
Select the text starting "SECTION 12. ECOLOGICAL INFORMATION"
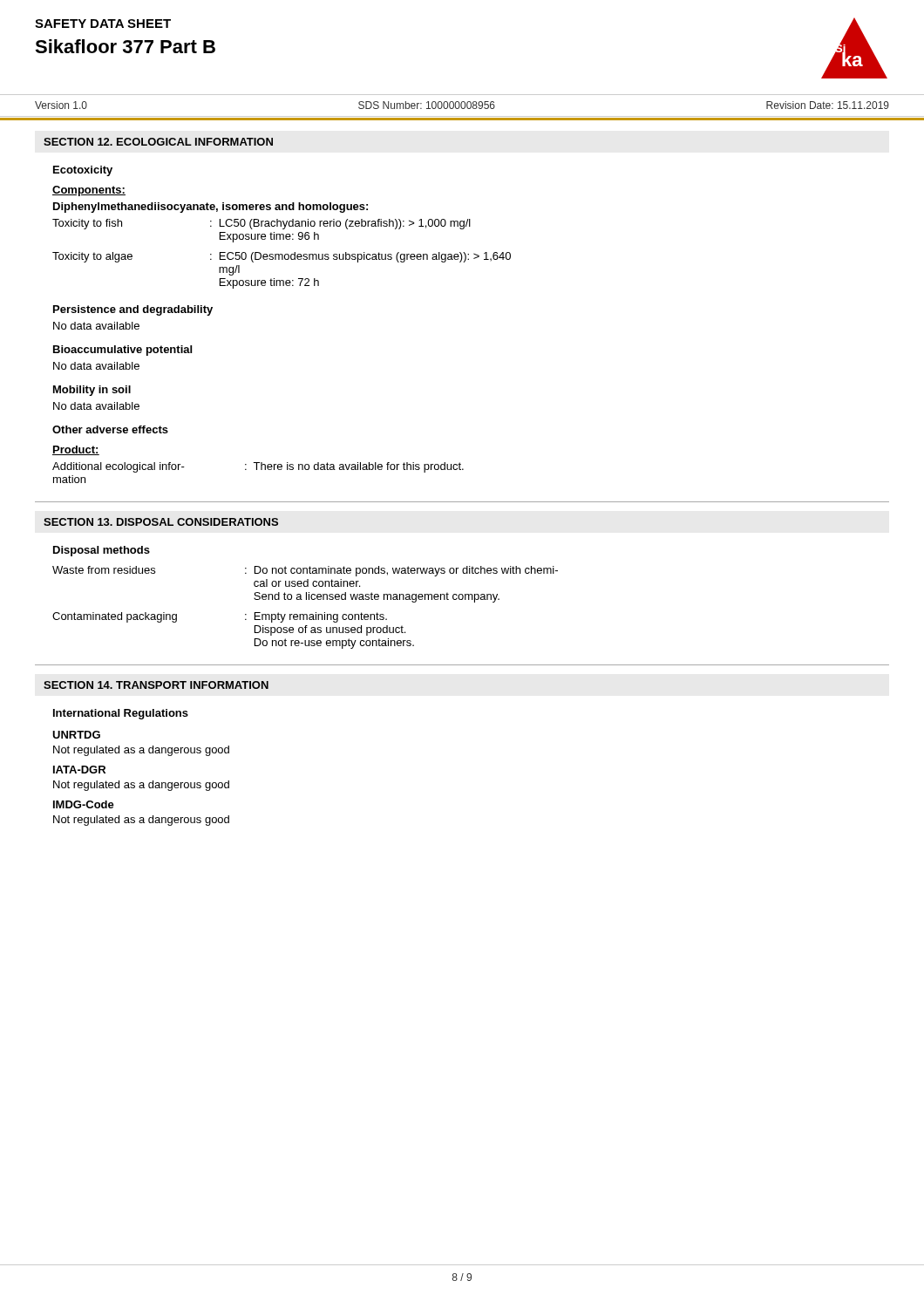[x=159, y=142]
